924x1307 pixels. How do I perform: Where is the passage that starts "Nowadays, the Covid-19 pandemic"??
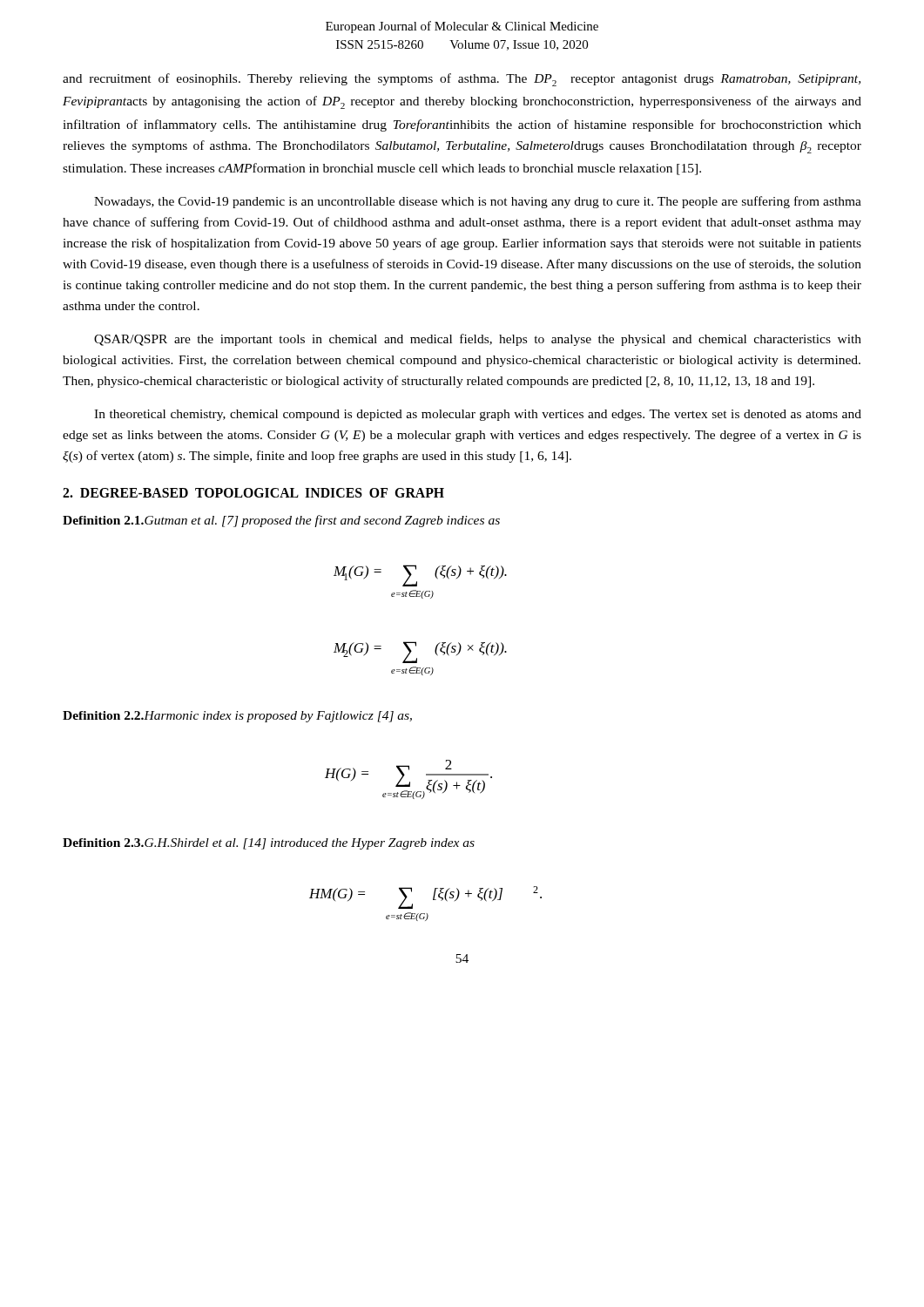pos(462,253)
